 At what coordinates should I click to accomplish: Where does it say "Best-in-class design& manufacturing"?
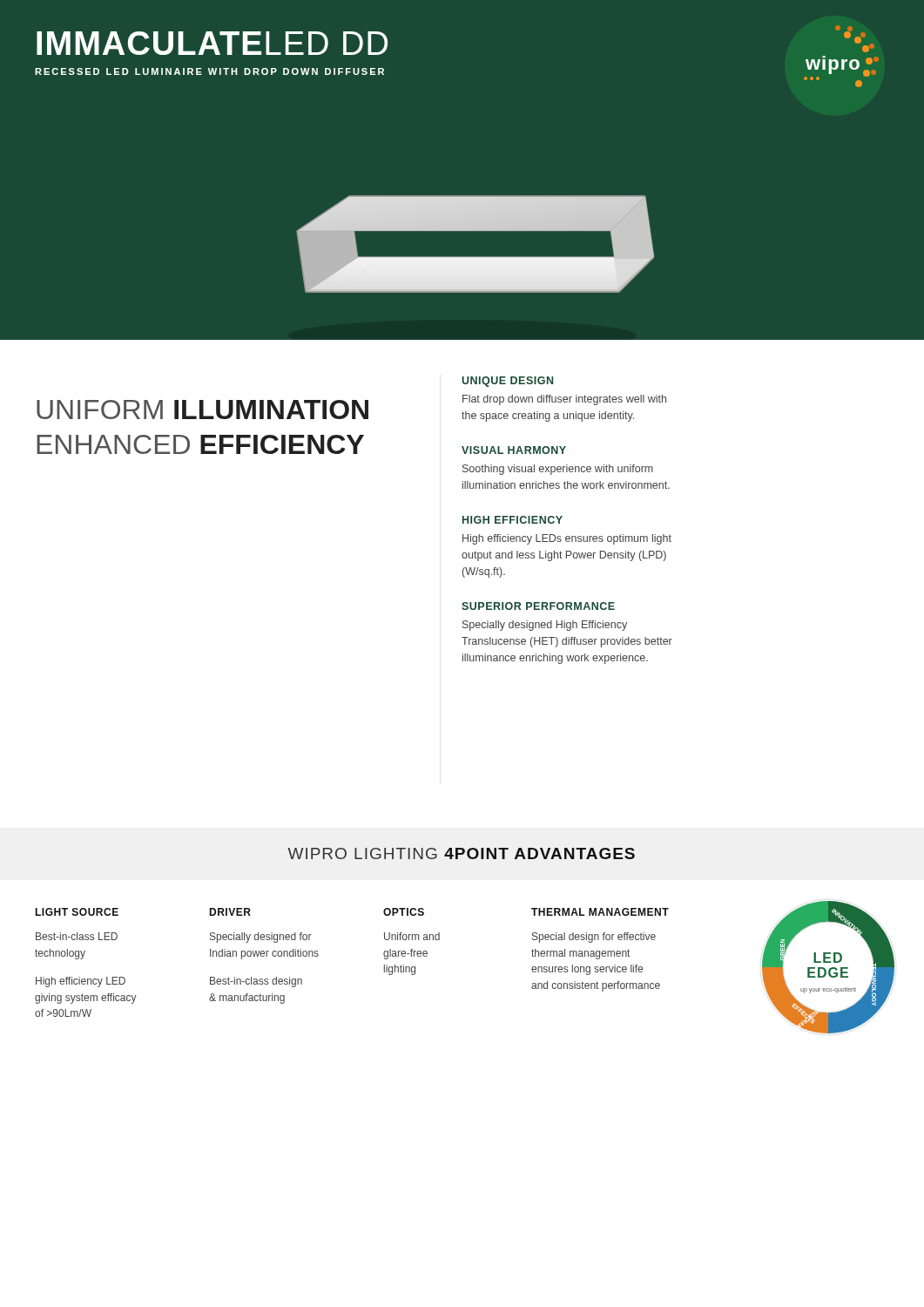[x=256, y=989]
